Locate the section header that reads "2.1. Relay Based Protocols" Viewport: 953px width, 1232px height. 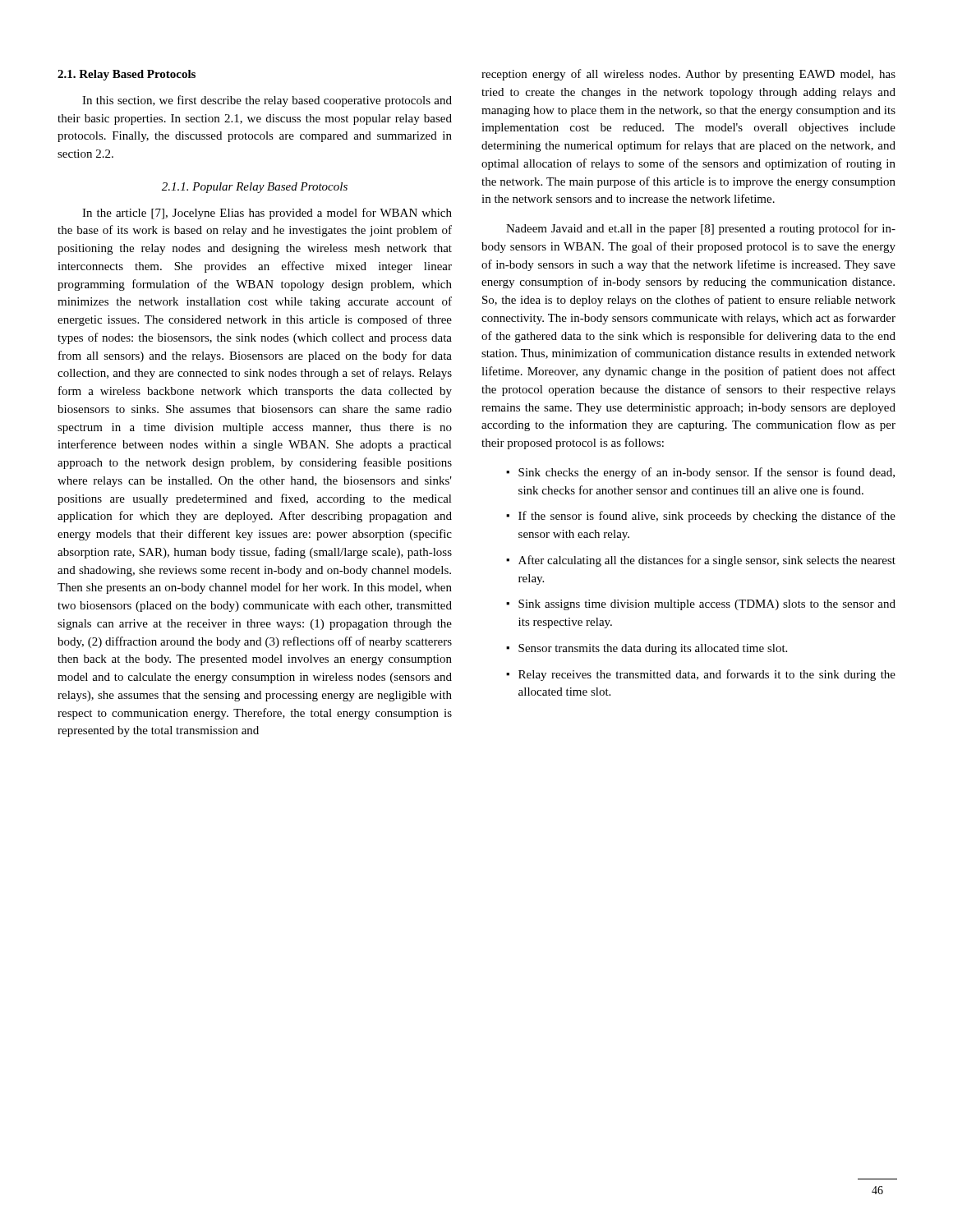point(127,74)
